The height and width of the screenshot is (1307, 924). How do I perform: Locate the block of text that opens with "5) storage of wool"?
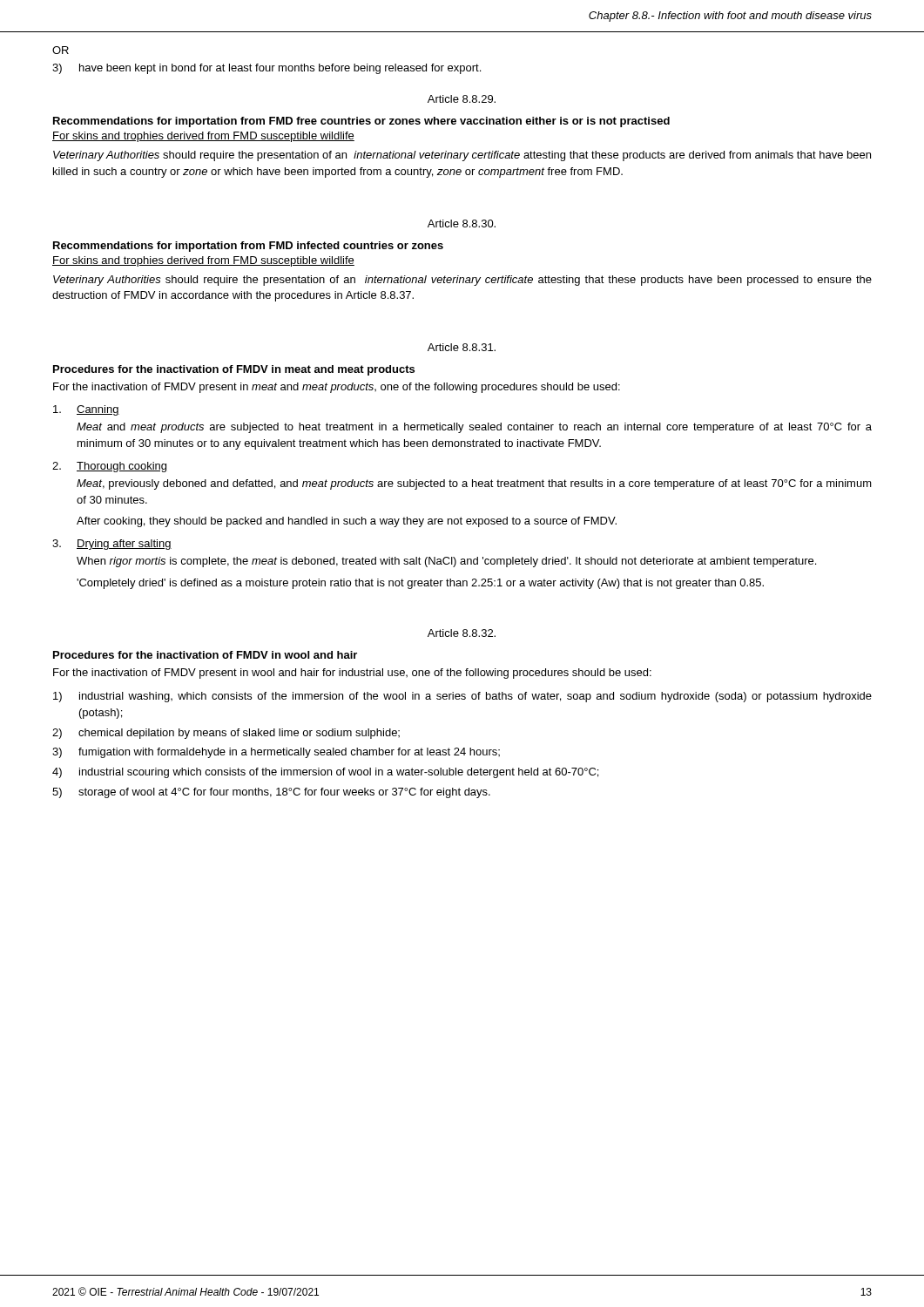462,792
